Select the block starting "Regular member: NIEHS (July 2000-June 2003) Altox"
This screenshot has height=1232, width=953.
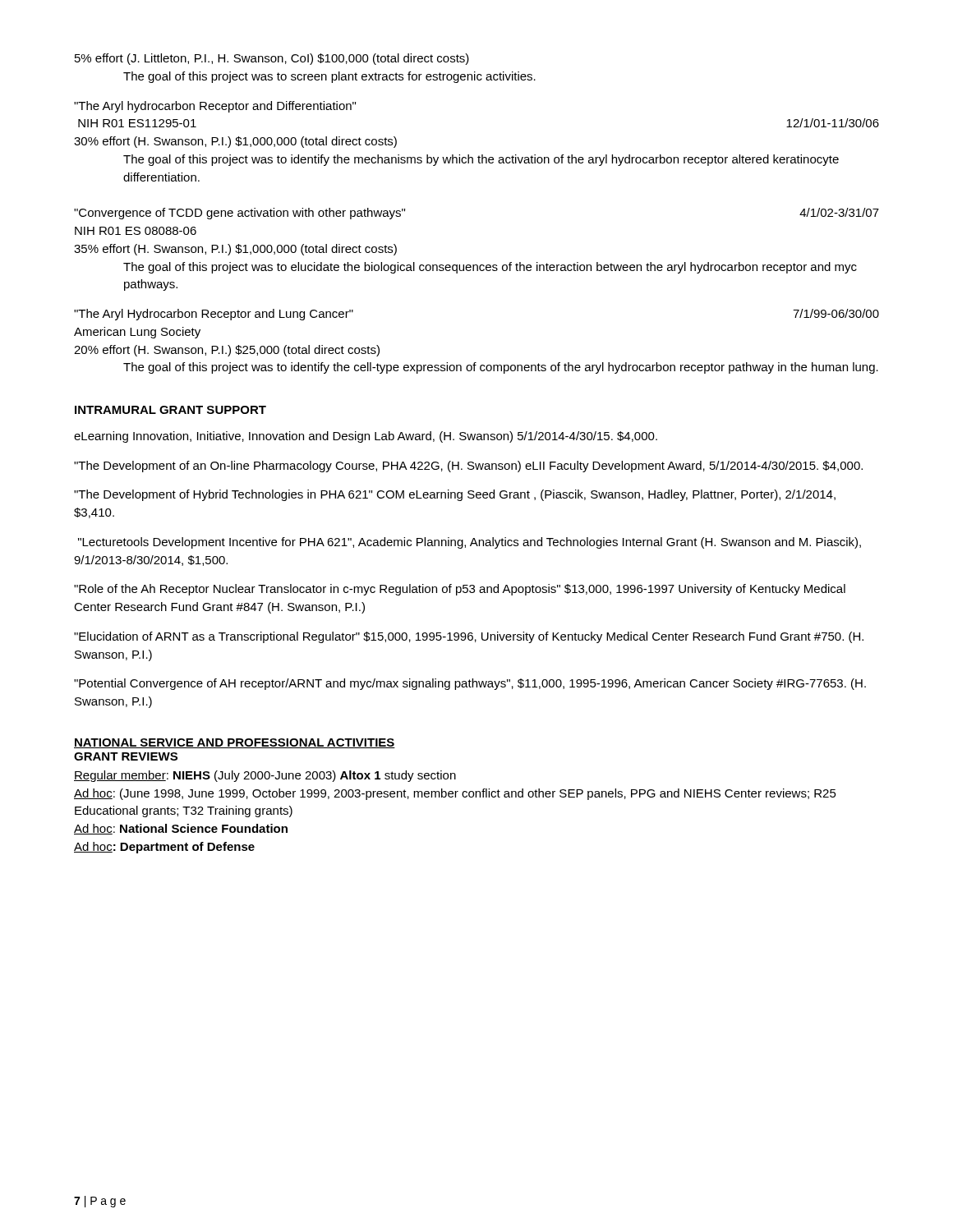tap(265, 776)
